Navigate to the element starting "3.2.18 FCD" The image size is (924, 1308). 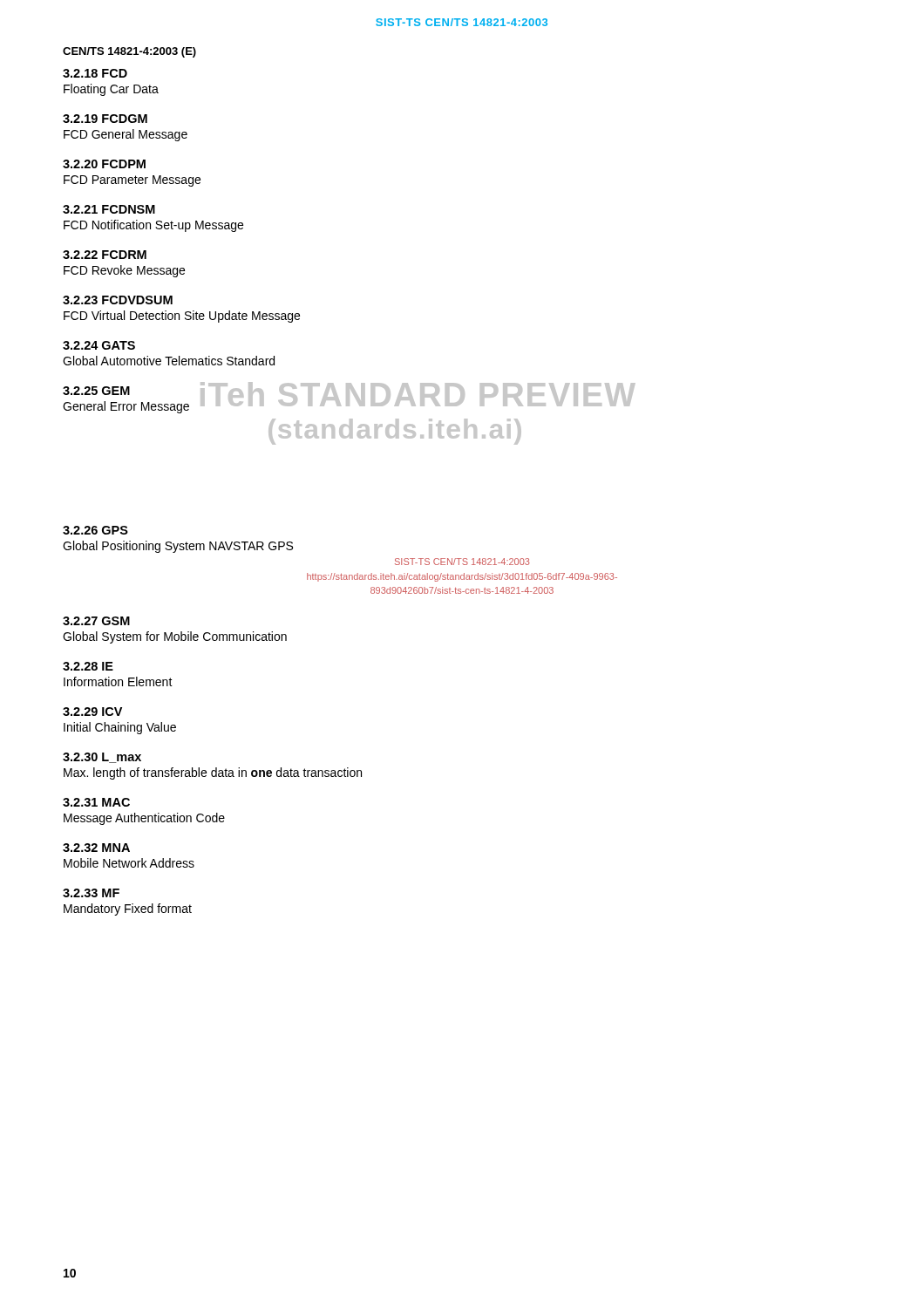(95, 73)
